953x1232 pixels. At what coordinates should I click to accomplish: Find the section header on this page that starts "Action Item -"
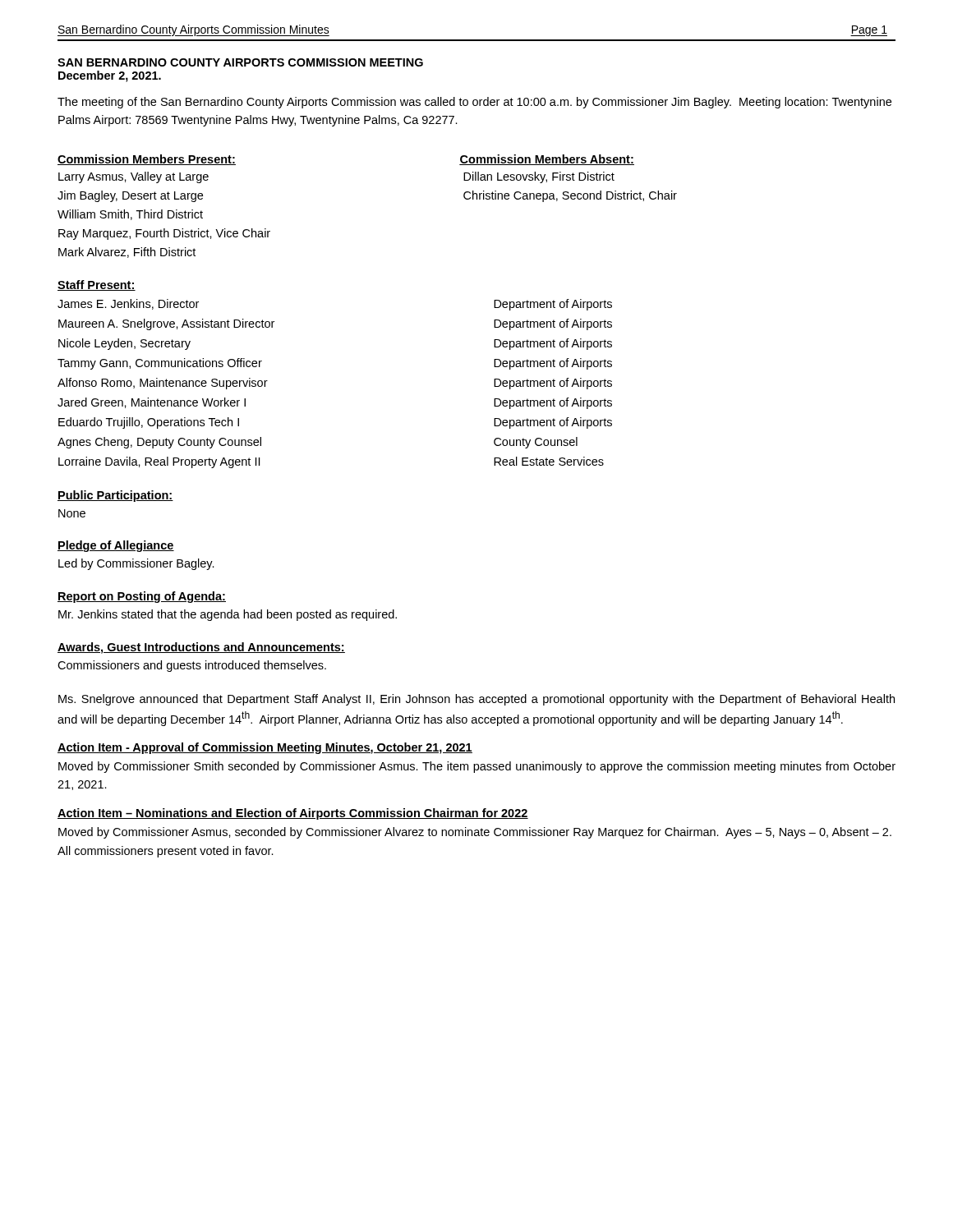tap(265, 747)
